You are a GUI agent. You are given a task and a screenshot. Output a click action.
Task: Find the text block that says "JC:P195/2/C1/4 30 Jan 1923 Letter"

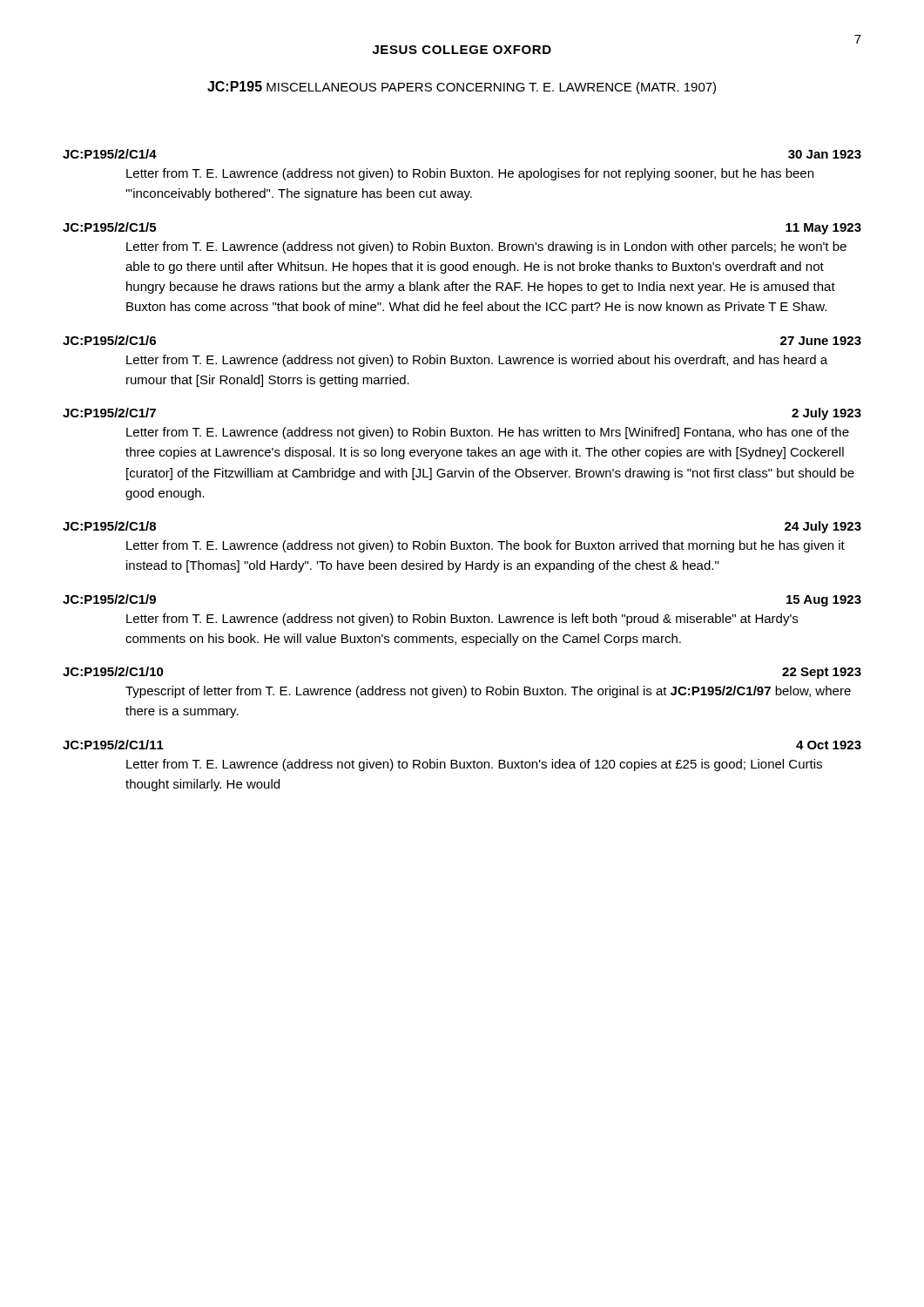coord(462,175)
